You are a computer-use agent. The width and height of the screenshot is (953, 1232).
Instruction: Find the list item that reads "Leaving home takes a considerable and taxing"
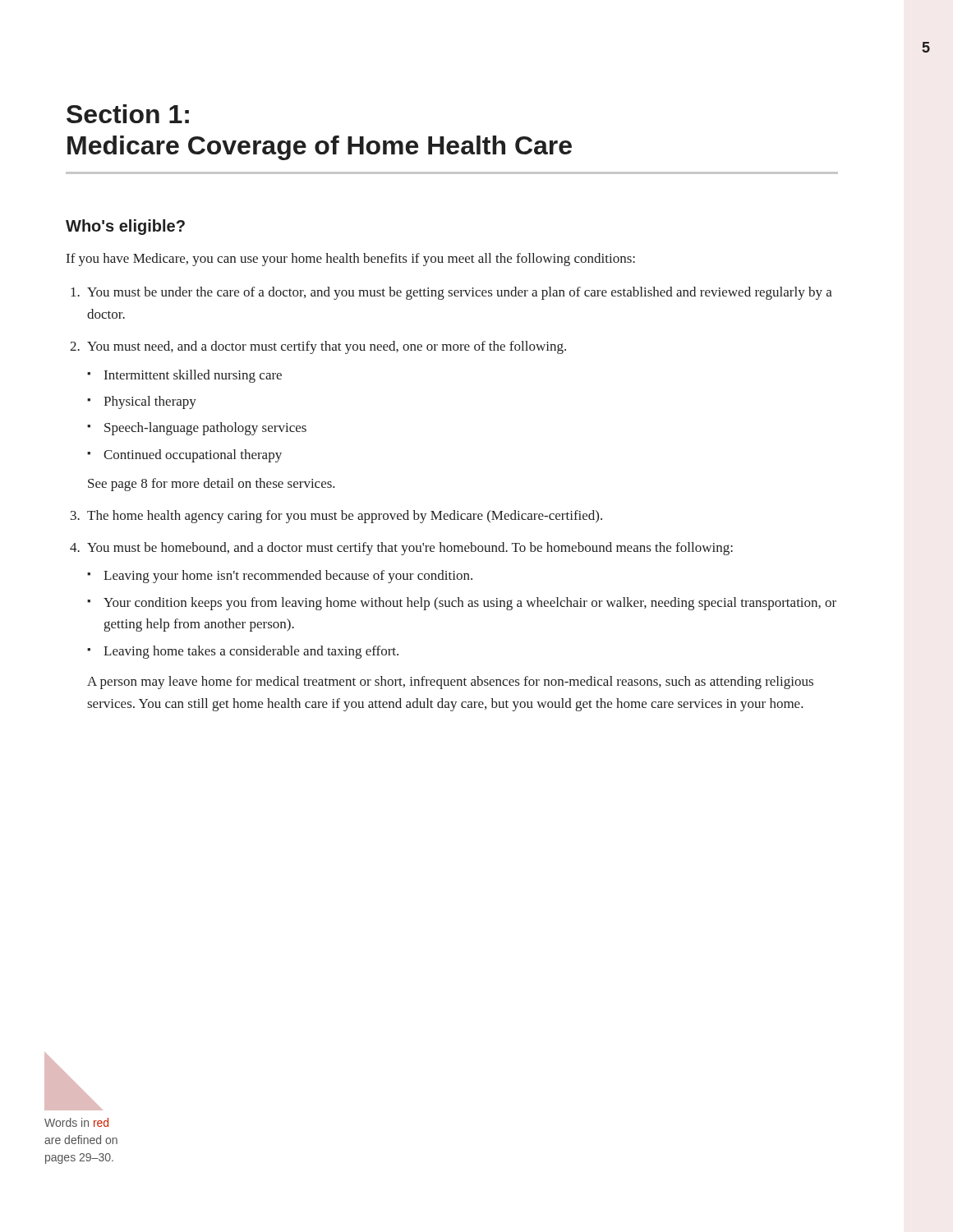pos(252,650)
